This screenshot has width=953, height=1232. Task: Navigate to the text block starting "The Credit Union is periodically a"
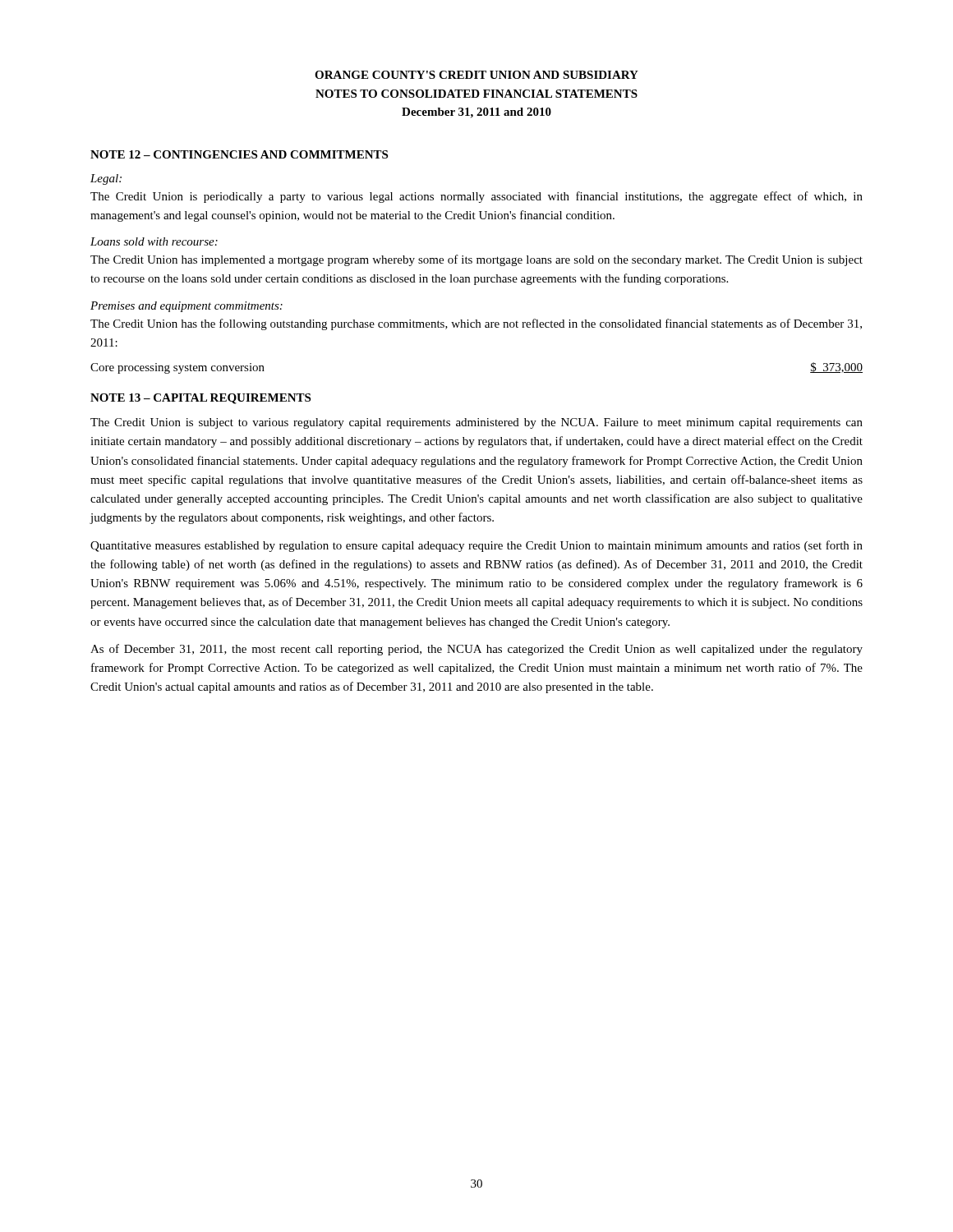pyautogui.click(x=476, y=205)
